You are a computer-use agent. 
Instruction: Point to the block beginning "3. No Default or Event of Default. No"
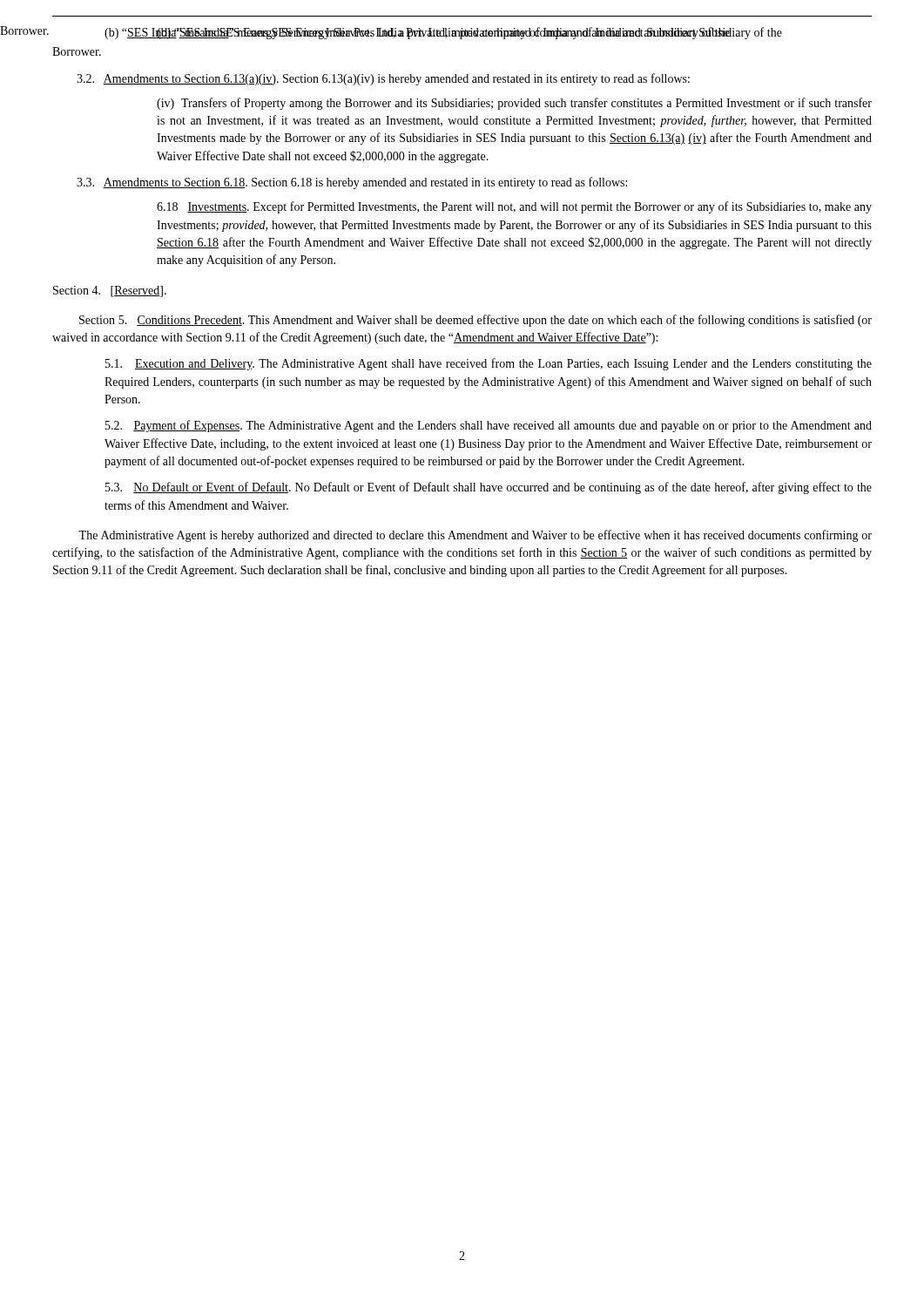[x=488, y=497]
